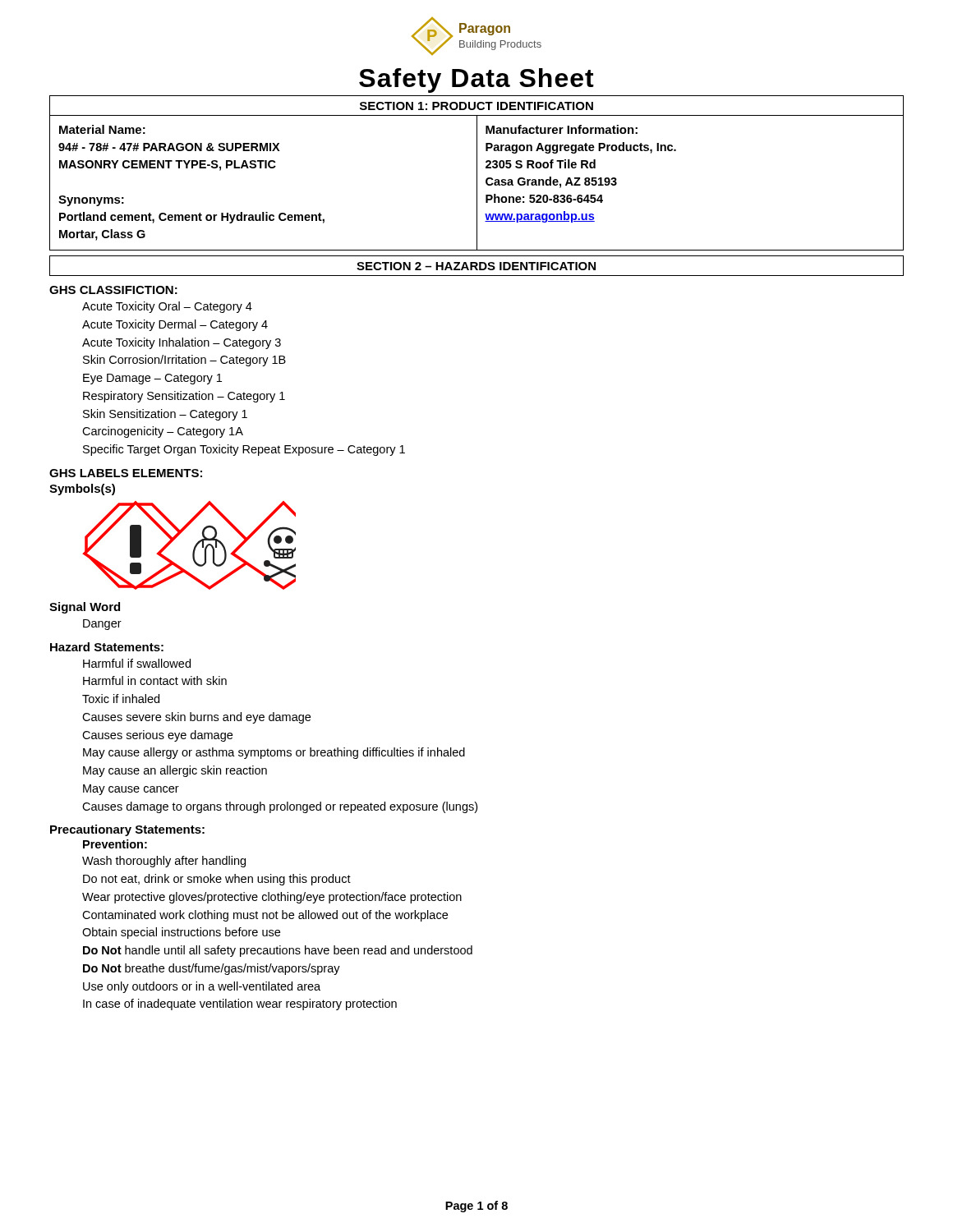This screenshot has height=1232, width=953.
Task: Locate the text block starting "Wear protective gloves/protective clothing/eye"
Action: click(272, 897)
